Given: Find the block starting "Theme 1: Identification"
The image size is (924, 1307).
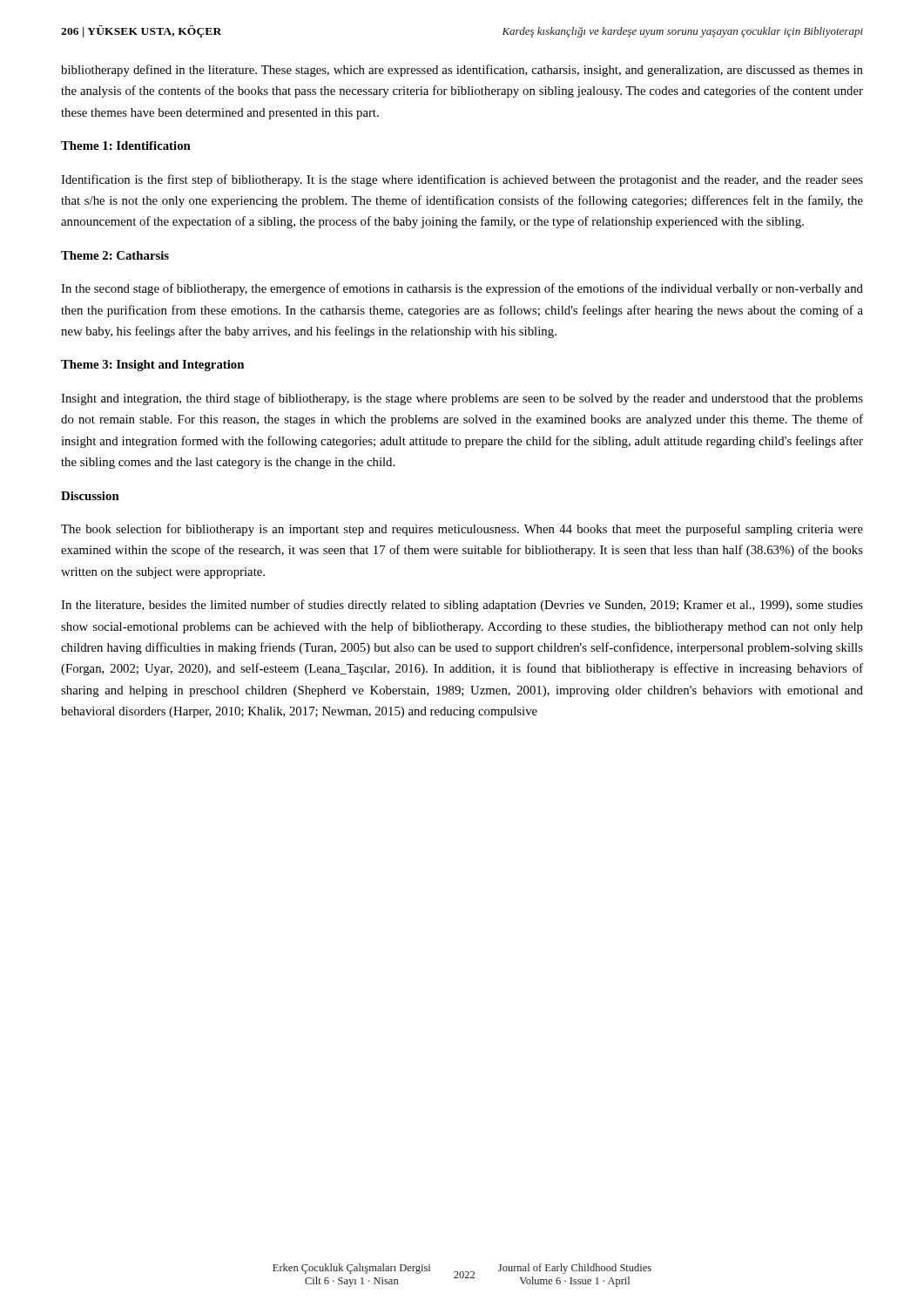Looking at the screenshot, I should coord(126,146).
